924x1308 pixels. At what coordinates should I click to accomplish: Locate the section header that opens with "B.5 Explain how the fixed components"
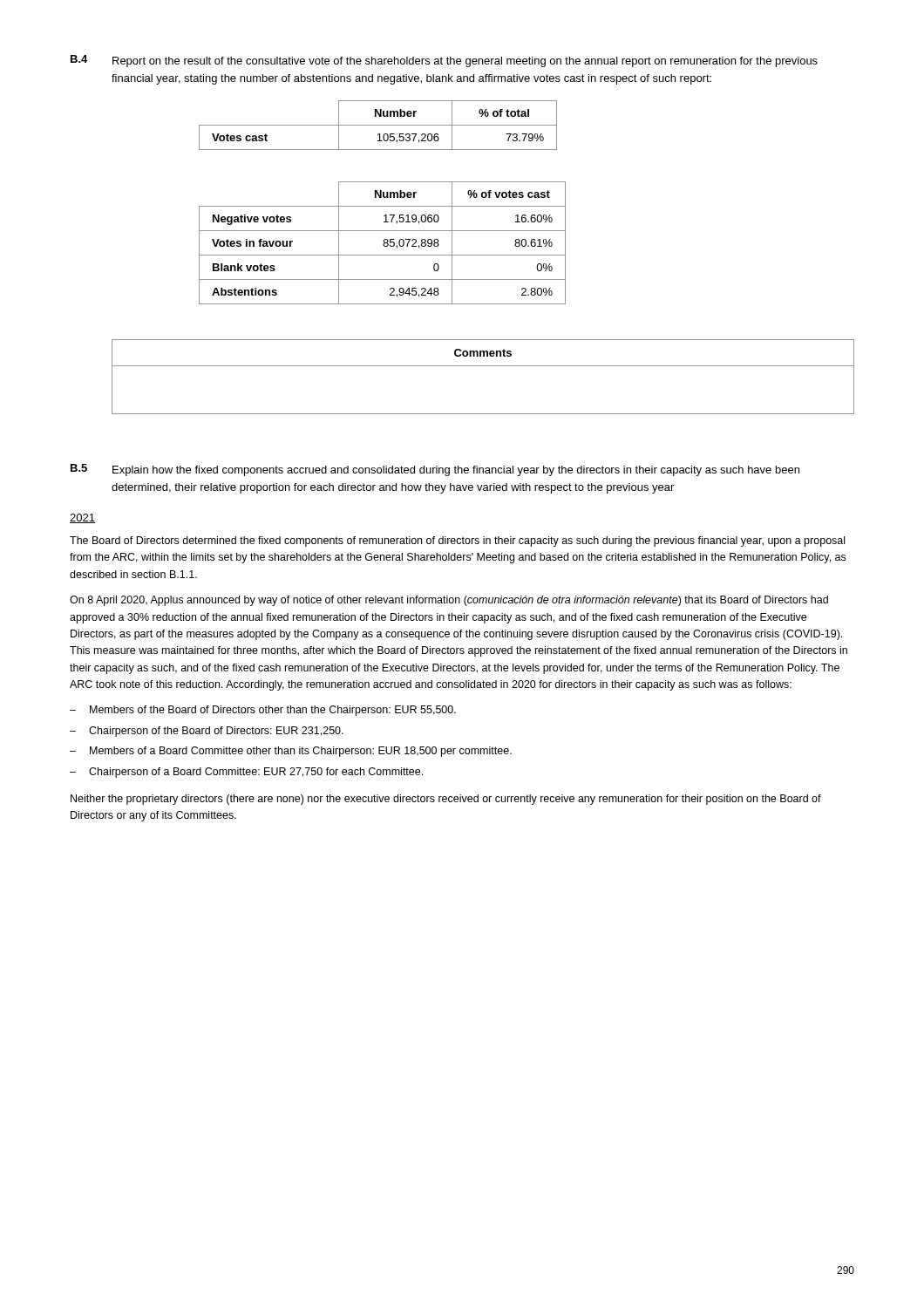click(462, 478)
